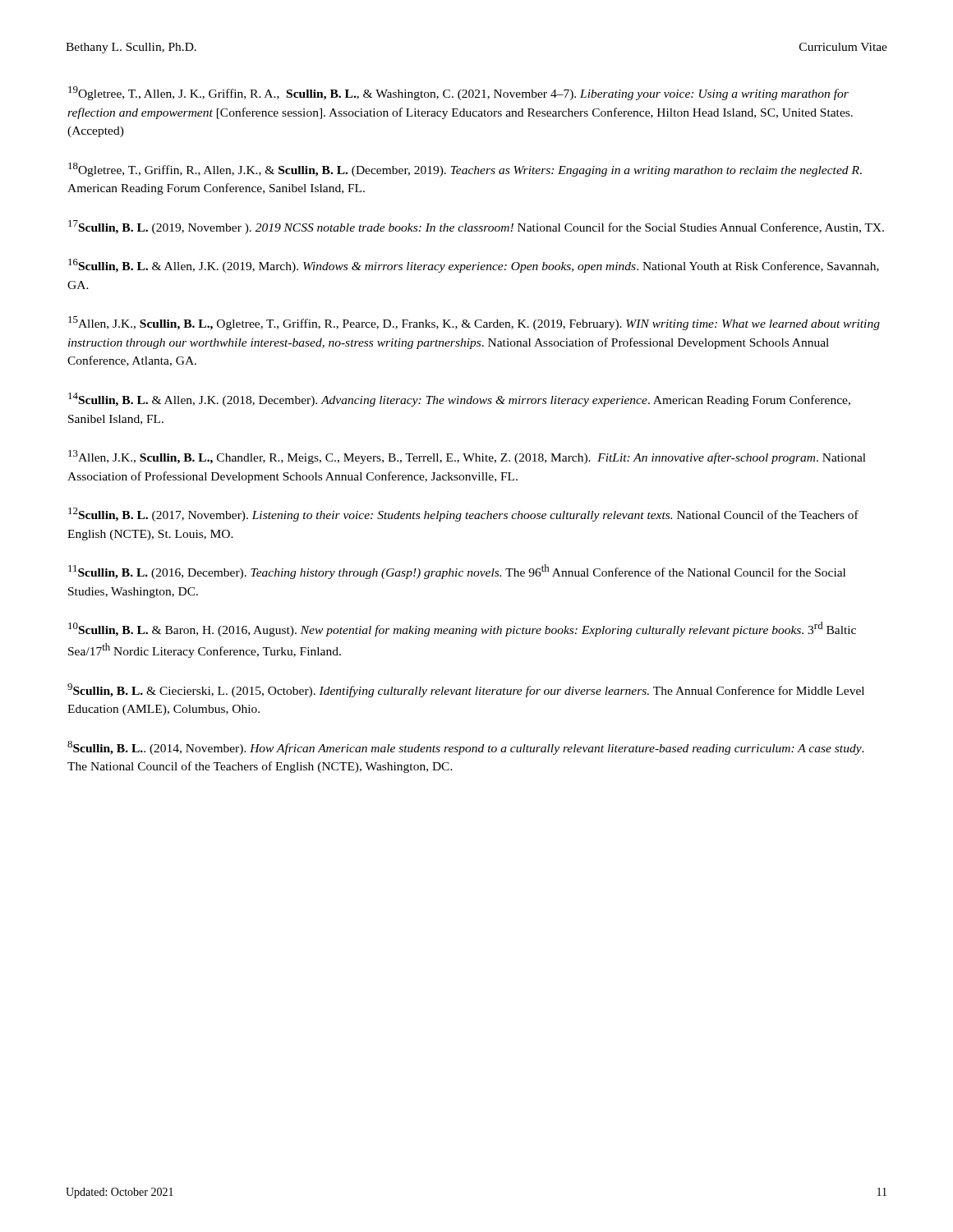Select the region starting "17Scullin, B. L. (2019, November ). 2019"

click(476, 226)
